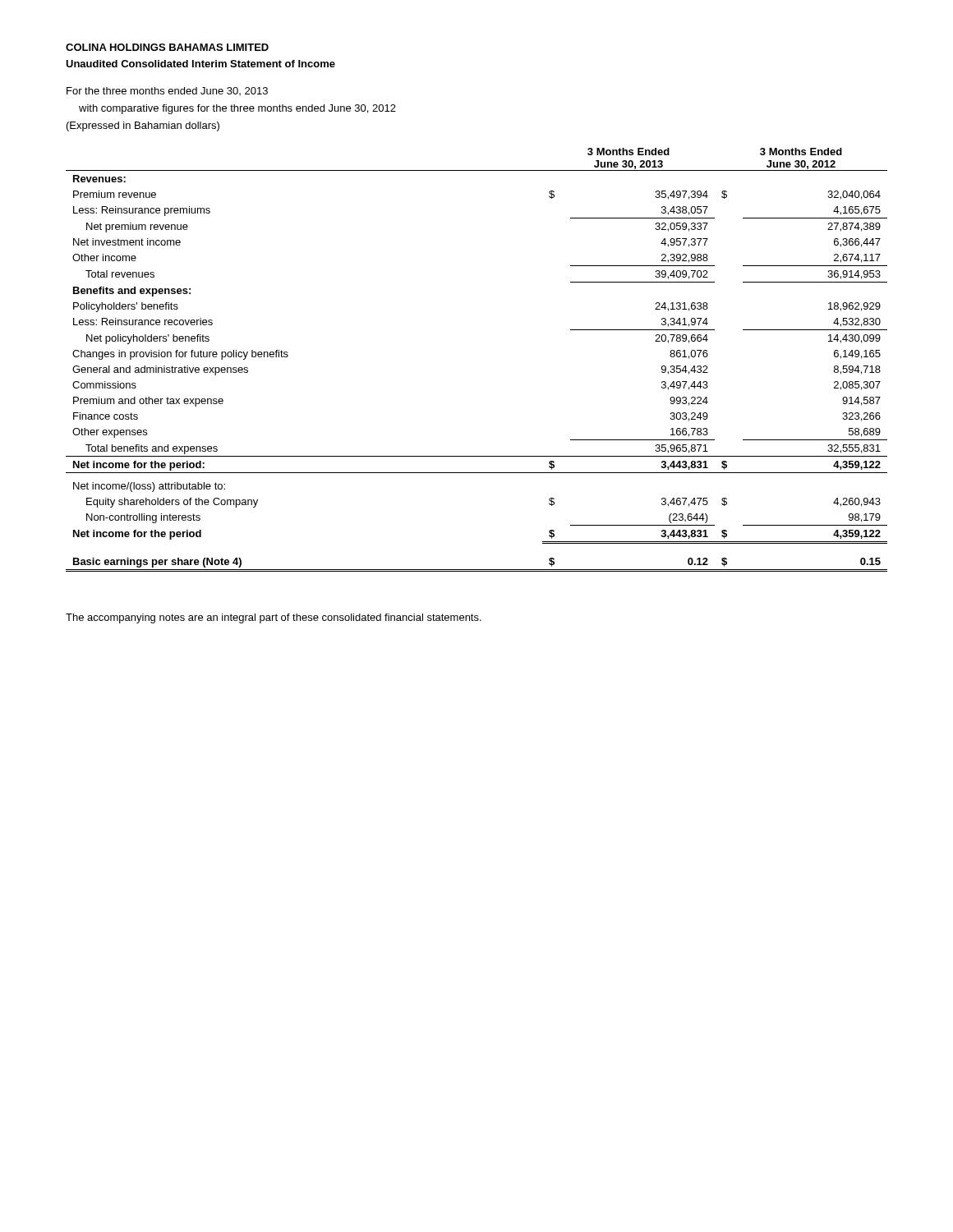Select the table that reads "Net income for the"

click(x=476, y=358)
